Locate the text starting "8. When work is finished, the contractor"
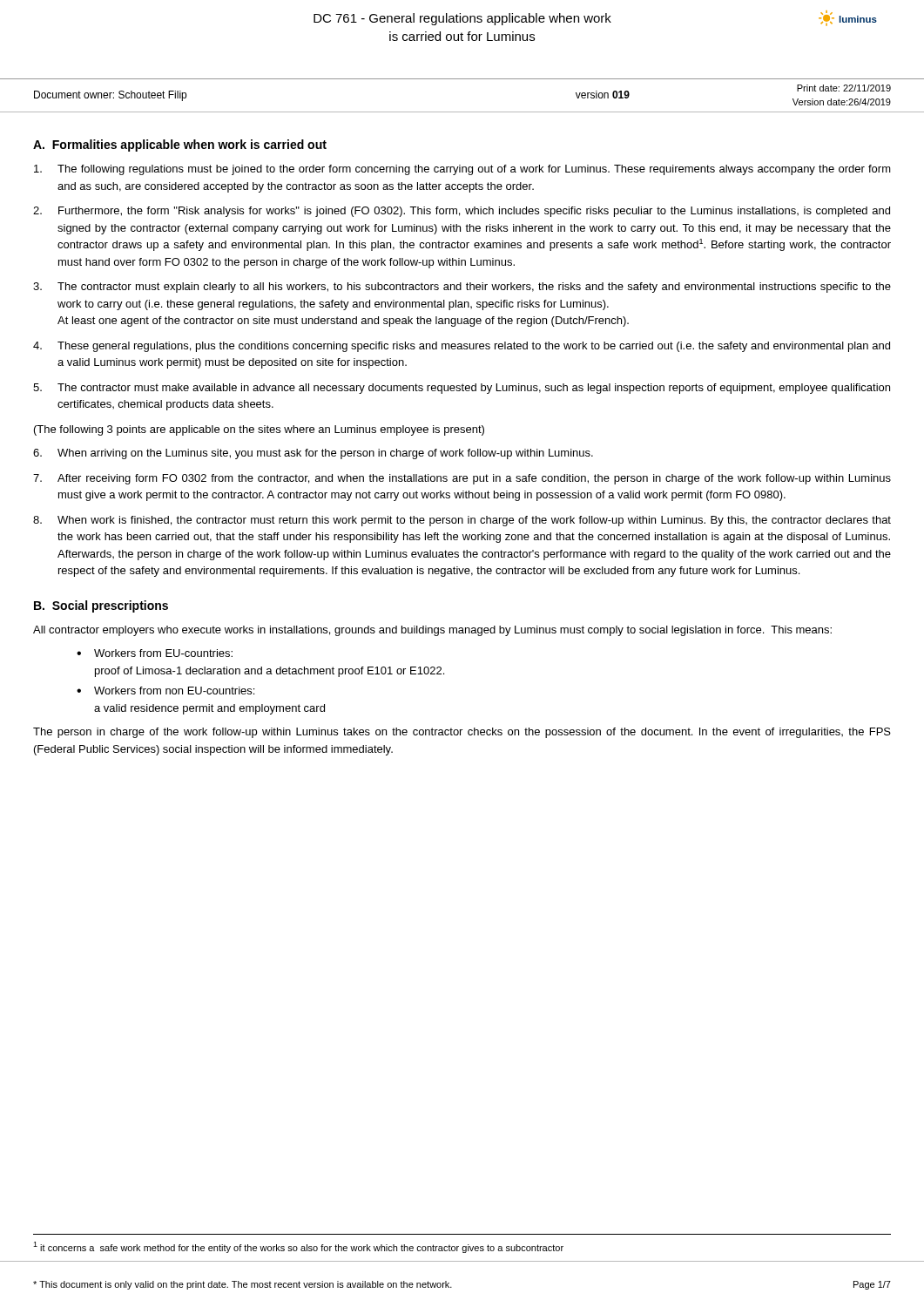Viewport: 924px width, 1307px height. pos(462,545)
